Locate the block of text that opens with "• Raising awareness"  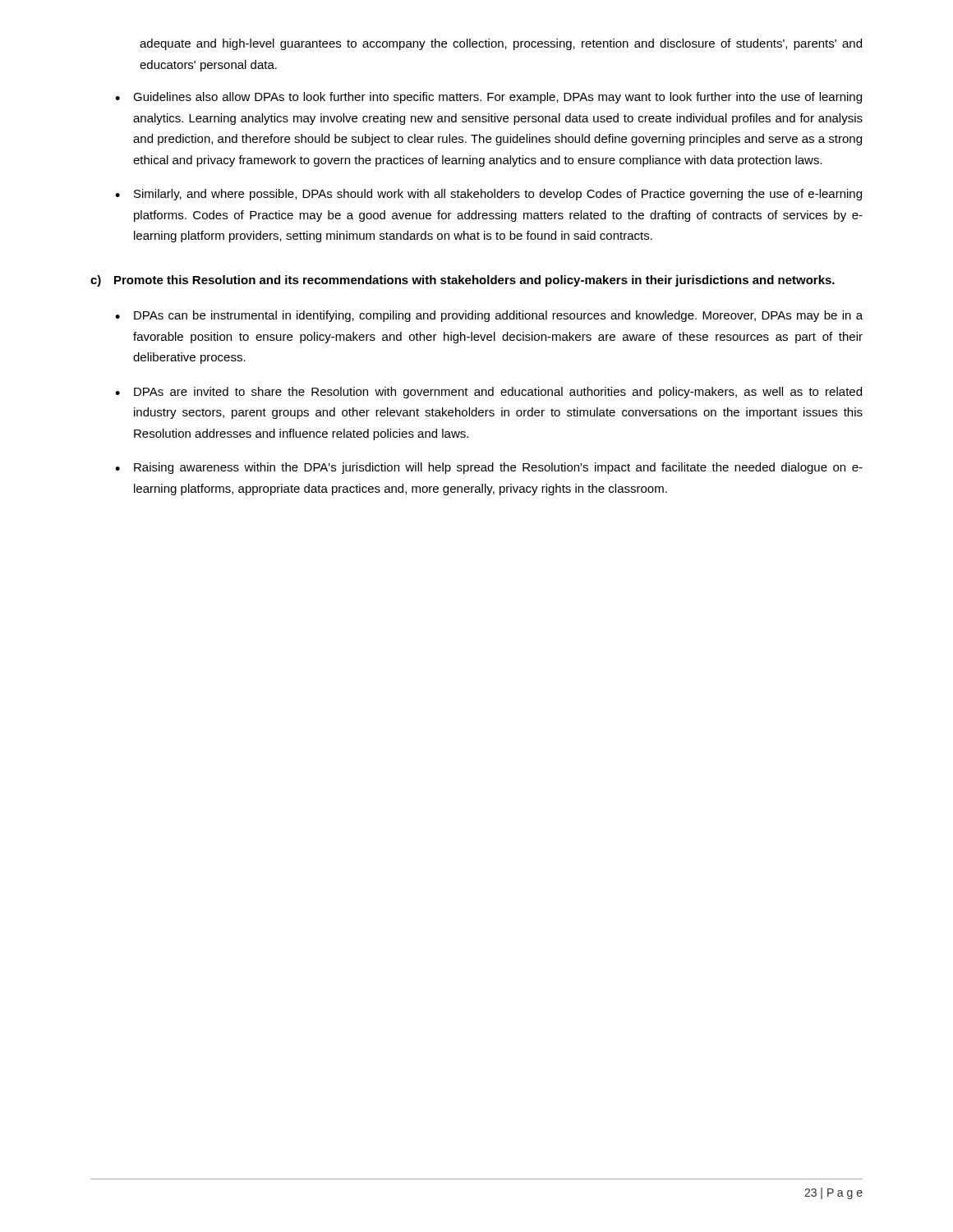489,478
